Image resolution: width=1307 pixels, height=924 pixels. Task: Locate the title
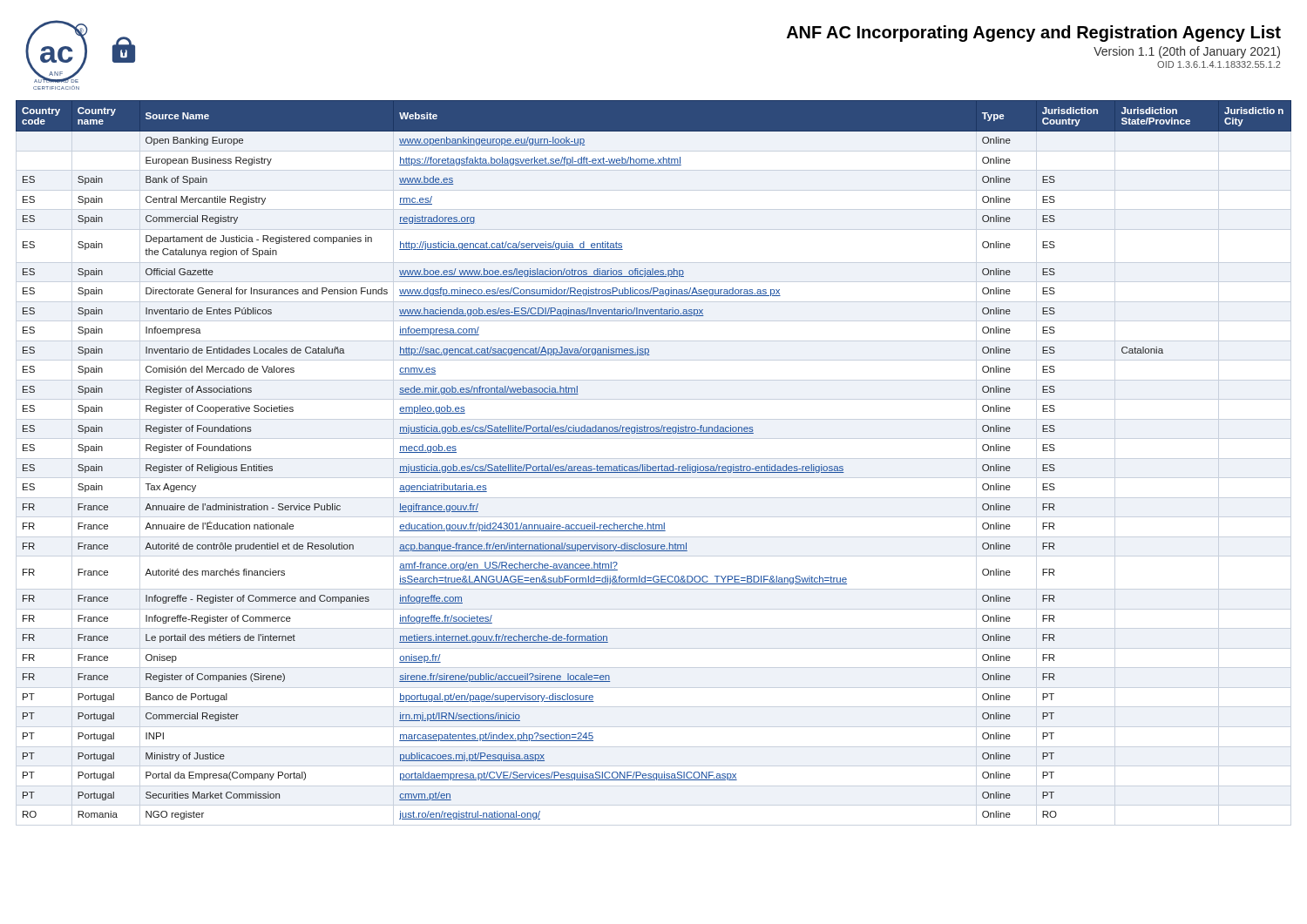click(745, 33)
